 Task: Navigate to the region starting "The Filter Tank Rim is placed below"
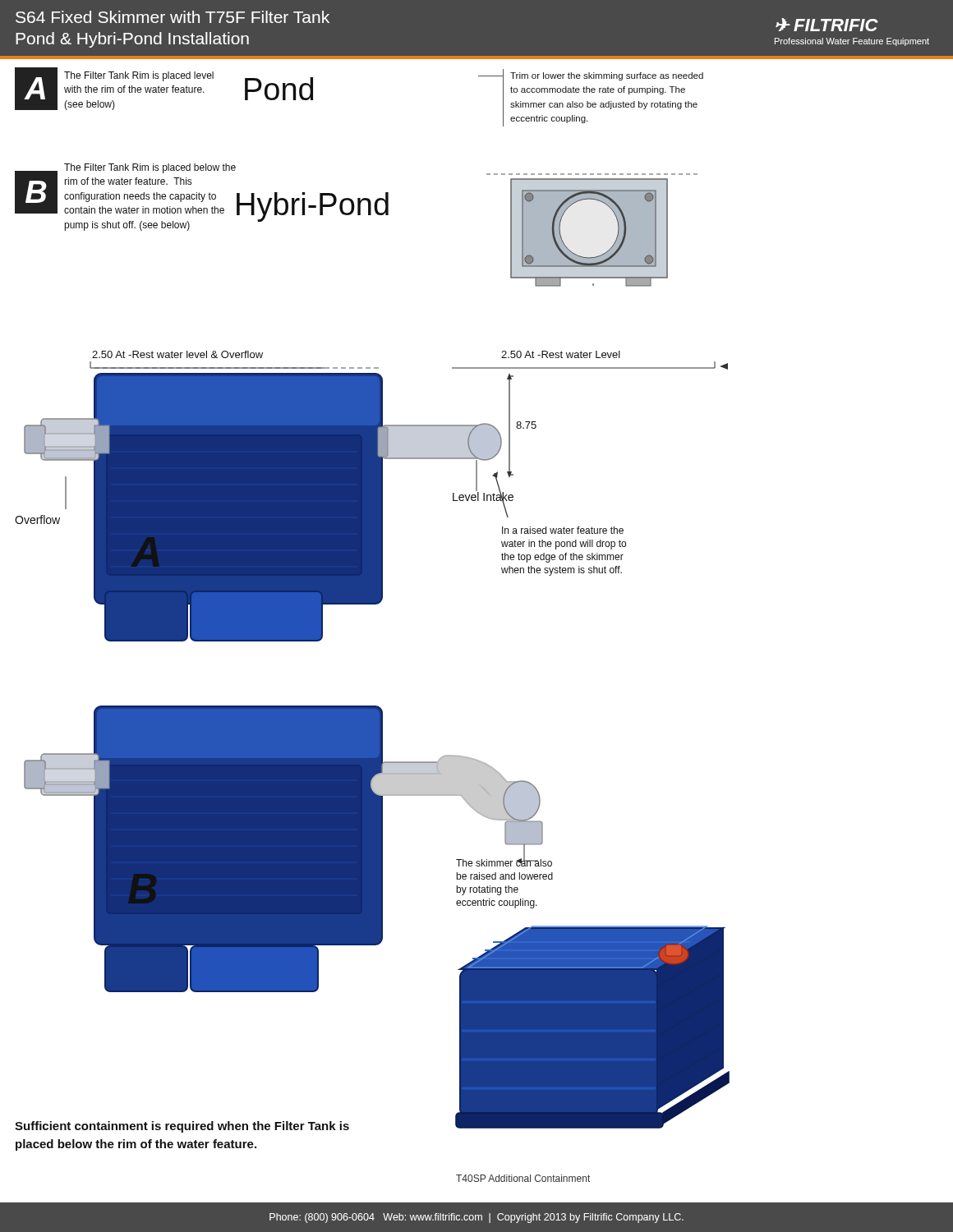[x=150, y=196]
